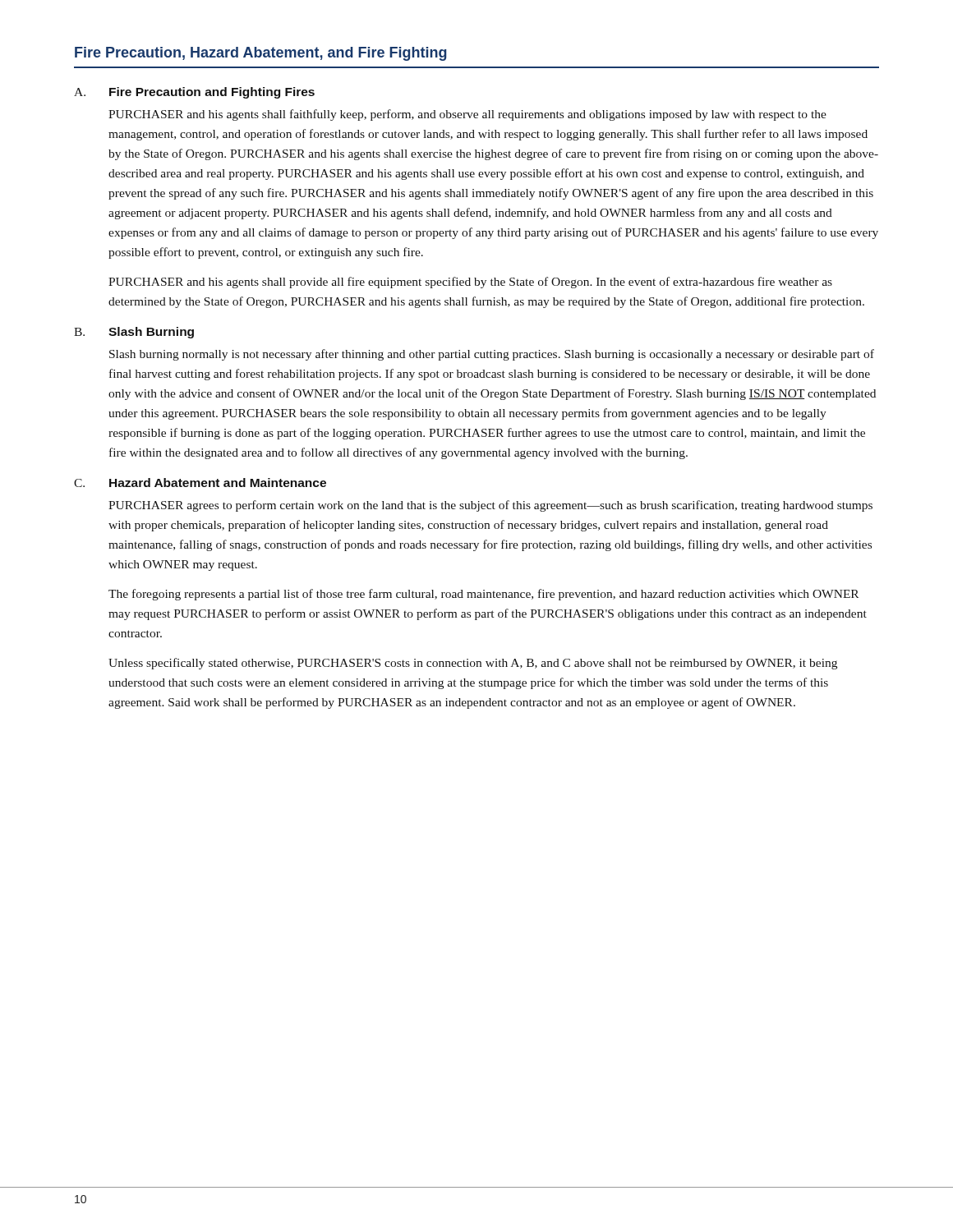The image size is (953, 1232).
Task: Select the text starting "B. Slash Burning Slash burning normally is not"
Action: click(x=476, y=398)
